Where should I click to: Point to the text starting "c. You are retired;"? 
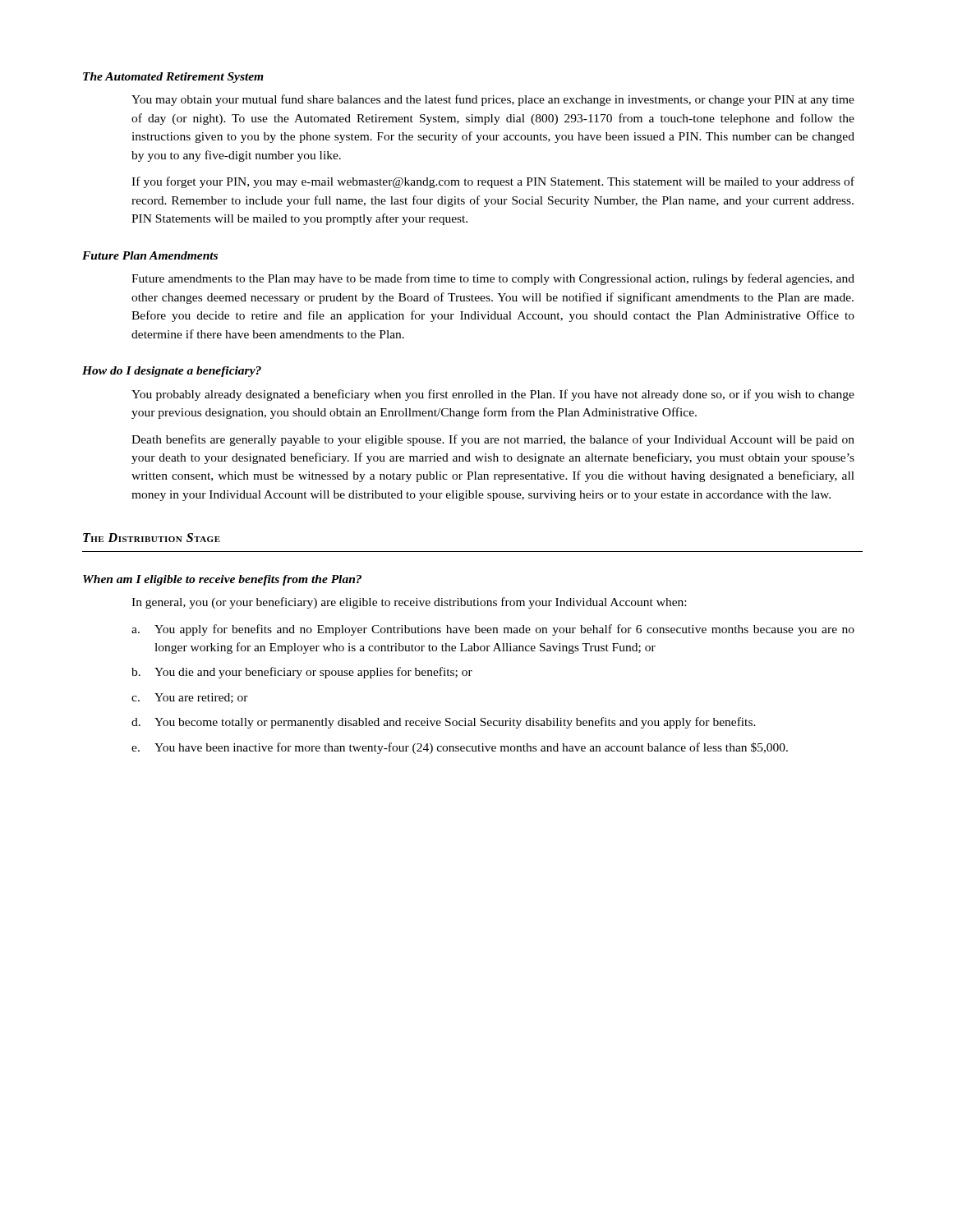coord(190,698)
